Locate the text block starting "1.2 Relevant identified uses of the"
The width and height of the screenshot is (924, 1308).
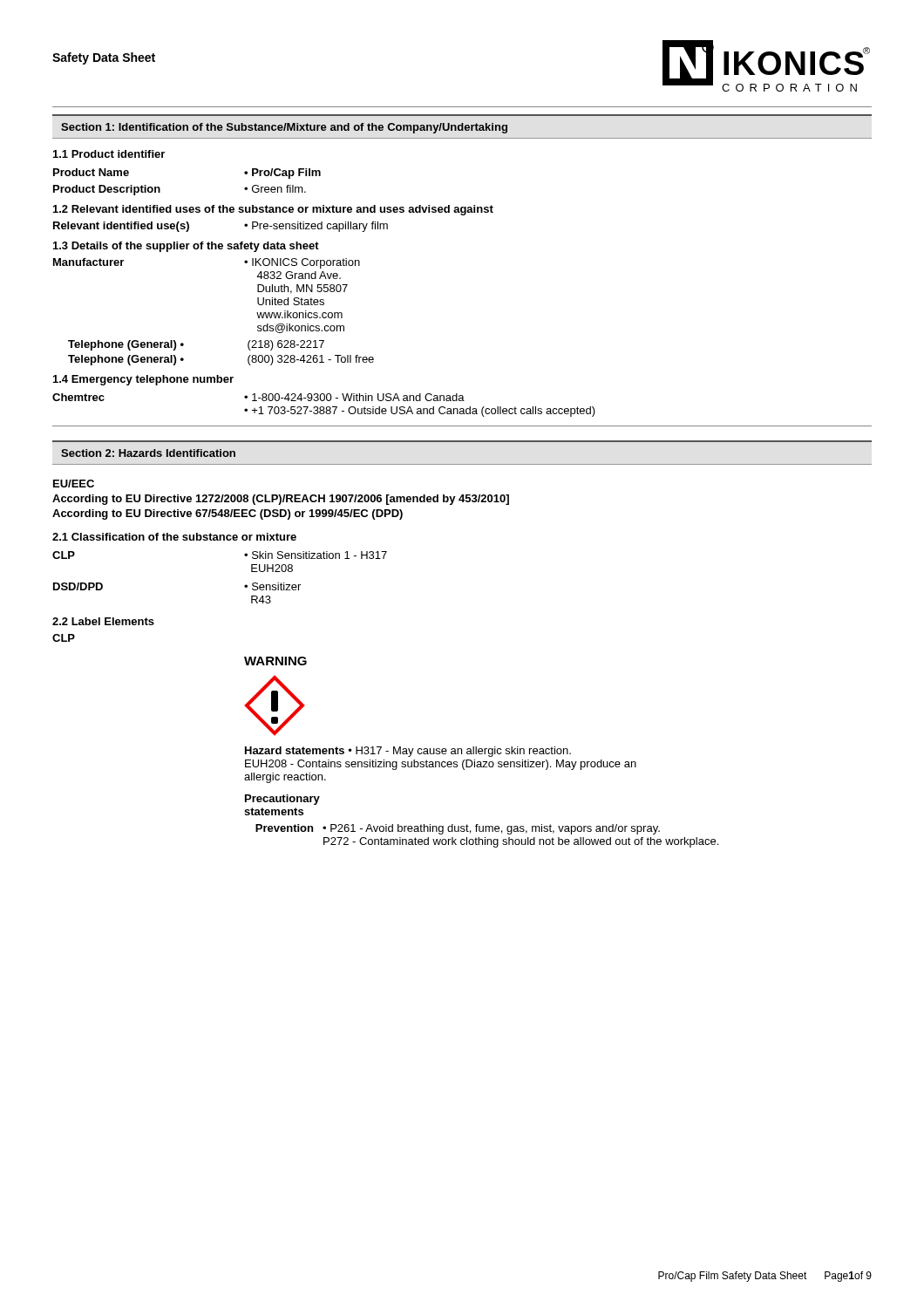273,209
